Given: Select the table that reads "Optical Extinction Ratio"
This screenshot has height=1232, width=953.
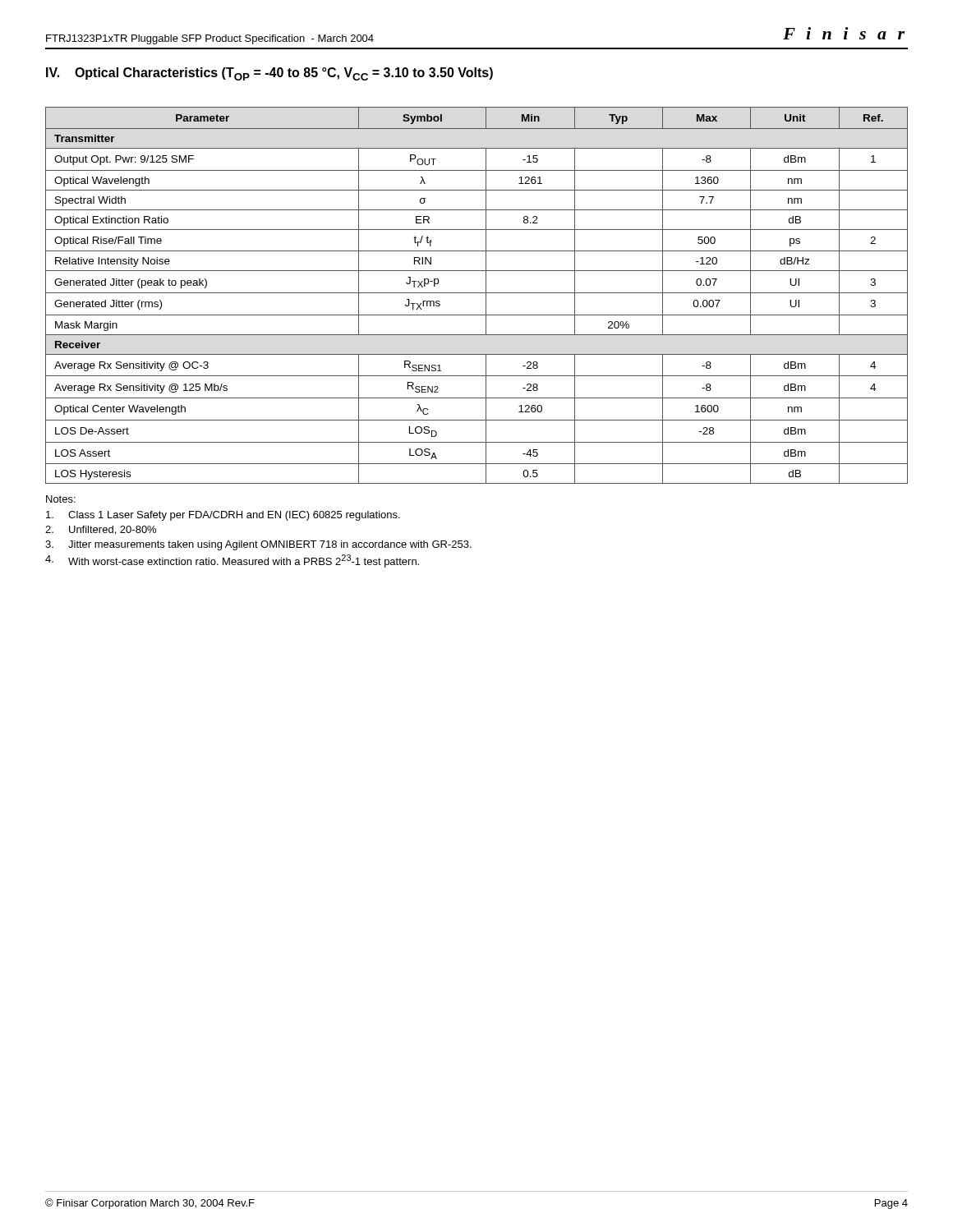Looking at the screenshot, I should coord(476,295).
